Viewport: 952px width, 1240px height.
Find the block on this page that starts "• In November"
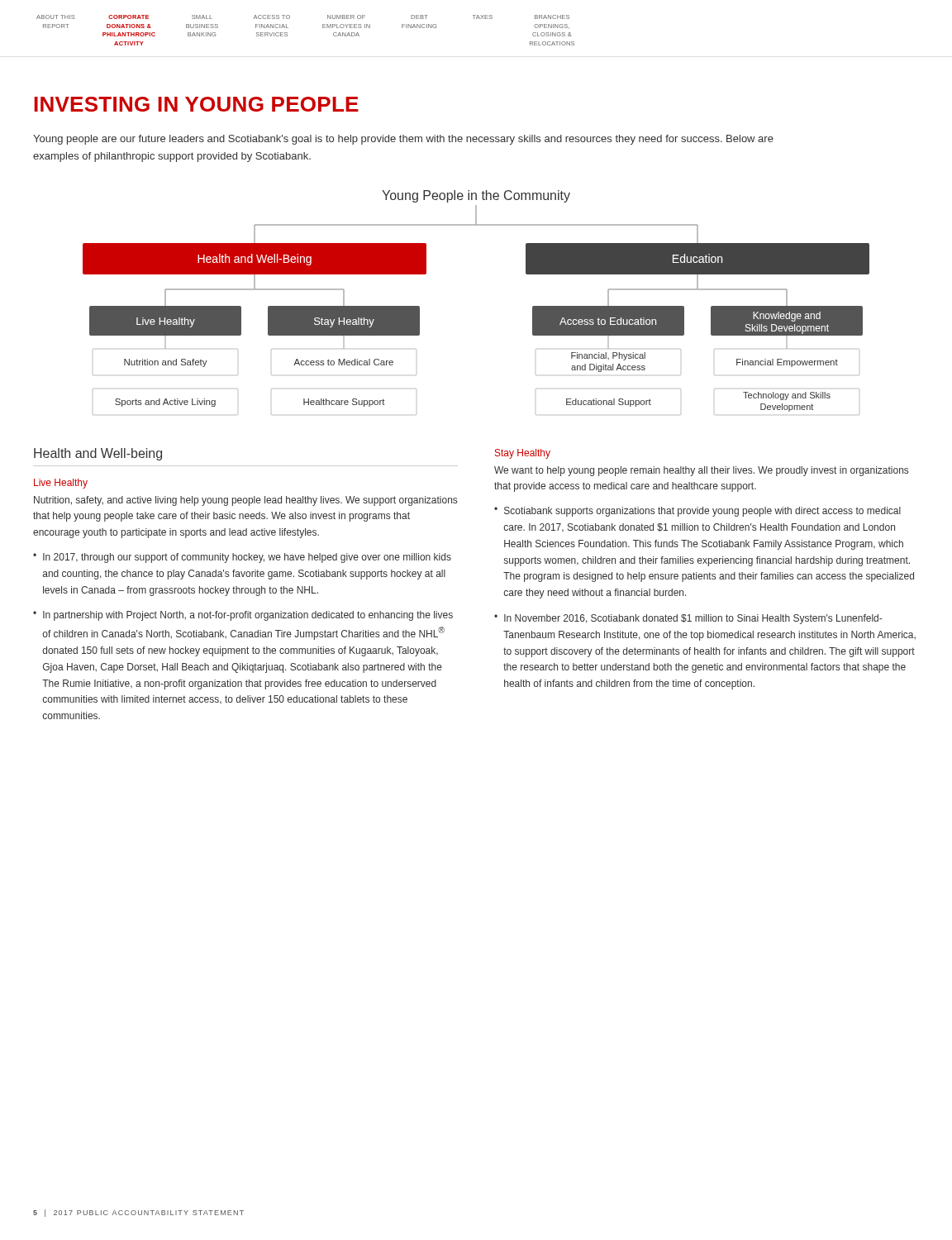point(707,652)
